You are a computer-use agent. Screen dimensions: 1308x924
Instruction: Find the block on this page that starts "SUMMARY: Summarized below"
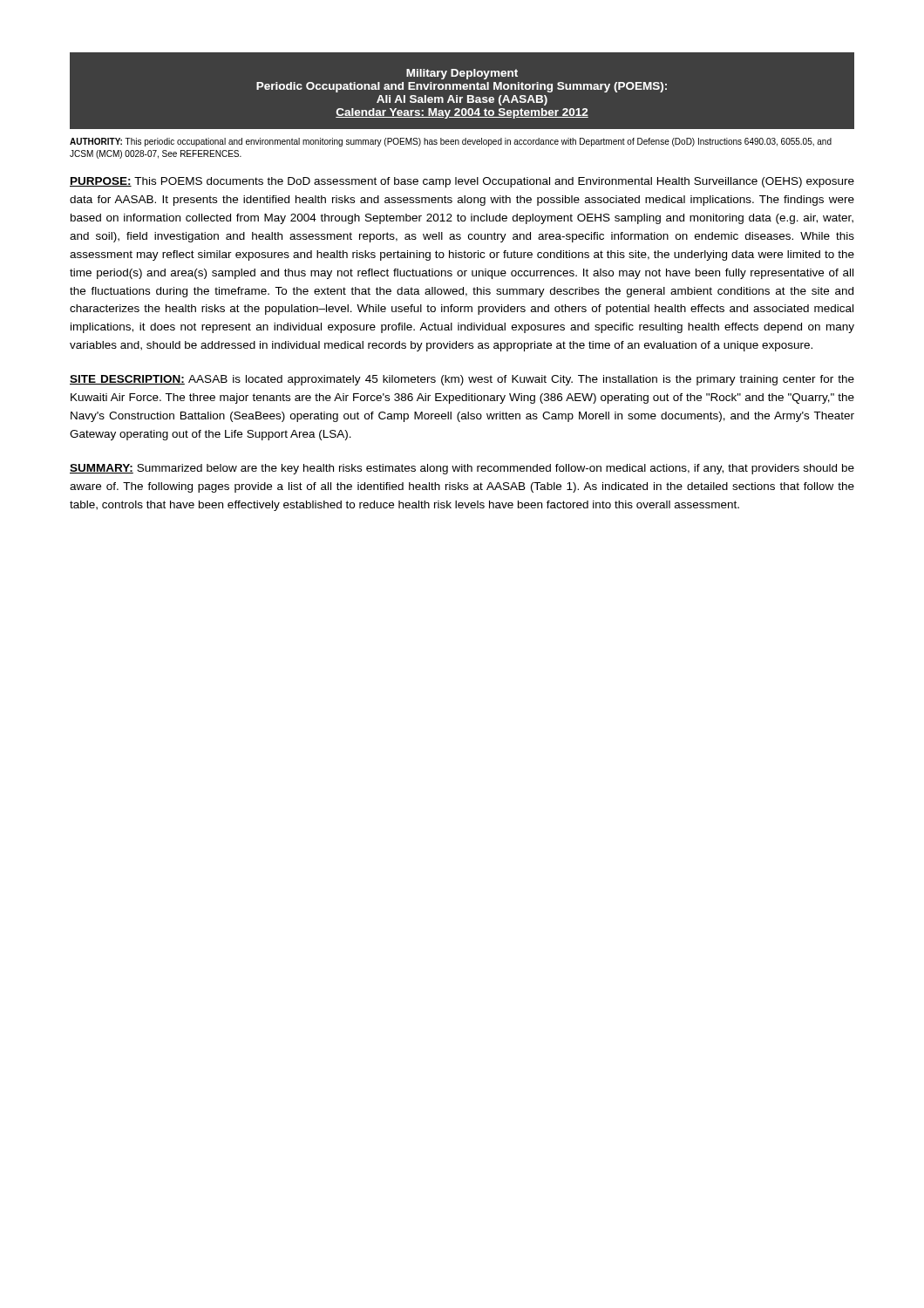pos(462,487)
